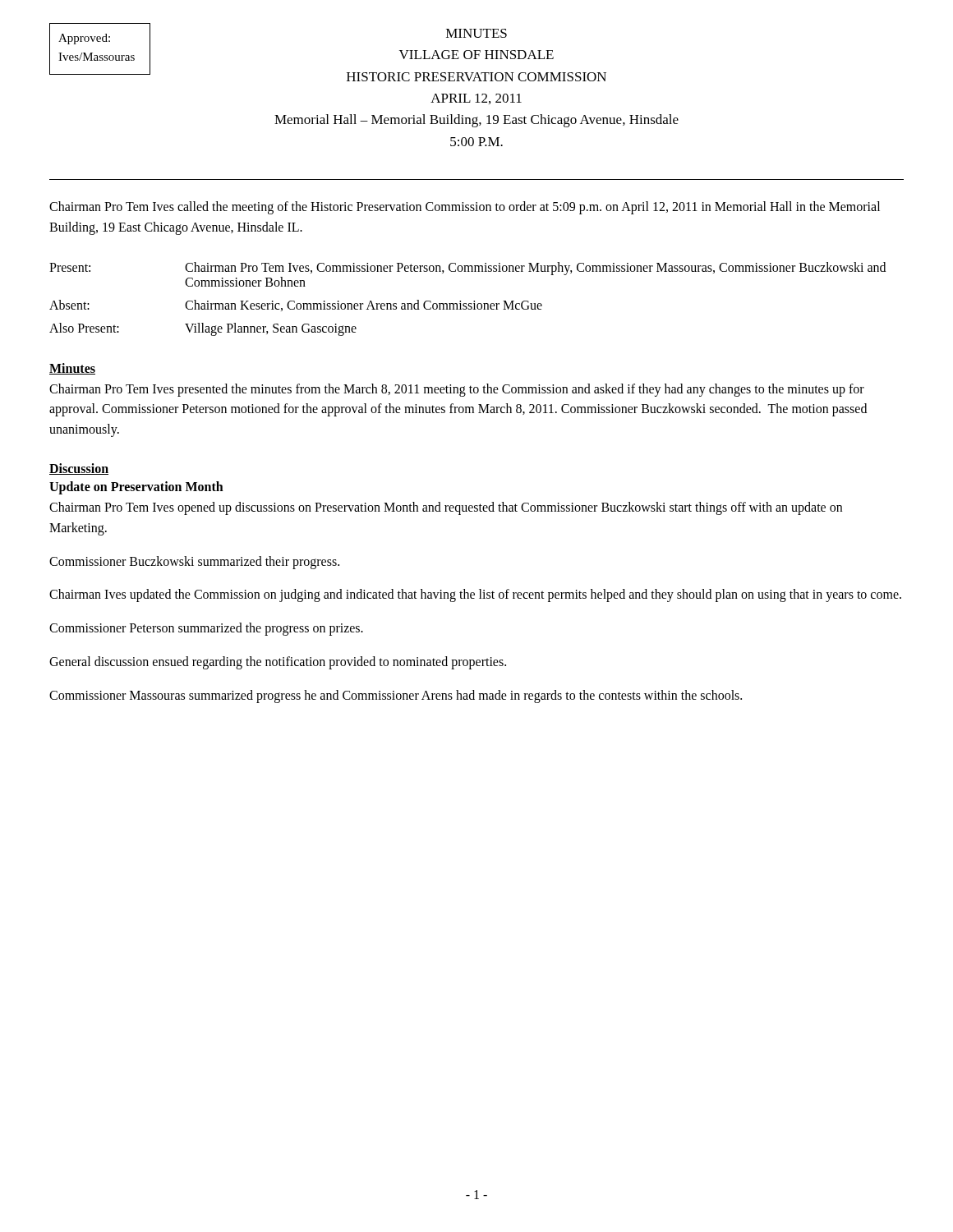The image size is (953, 1232).
Task: Where is the passage that starts "Commissioner Massouras summarized"?
Action: click(x=396, y=695)
